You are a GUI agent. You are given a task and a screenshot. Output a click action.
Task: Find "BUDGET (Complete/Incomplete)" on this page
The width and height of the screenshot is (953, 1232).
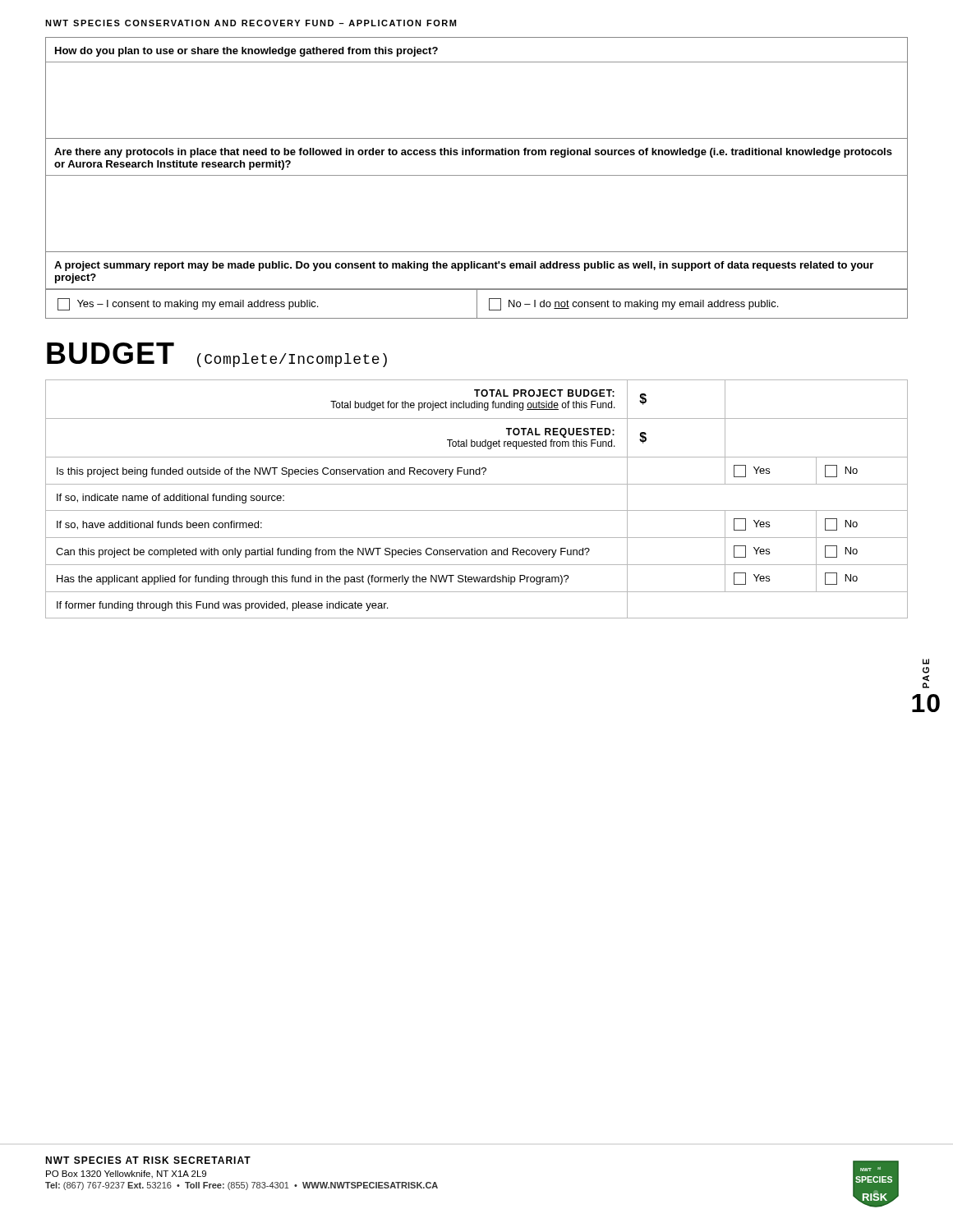pyautogui.click(x=217, y=354)
